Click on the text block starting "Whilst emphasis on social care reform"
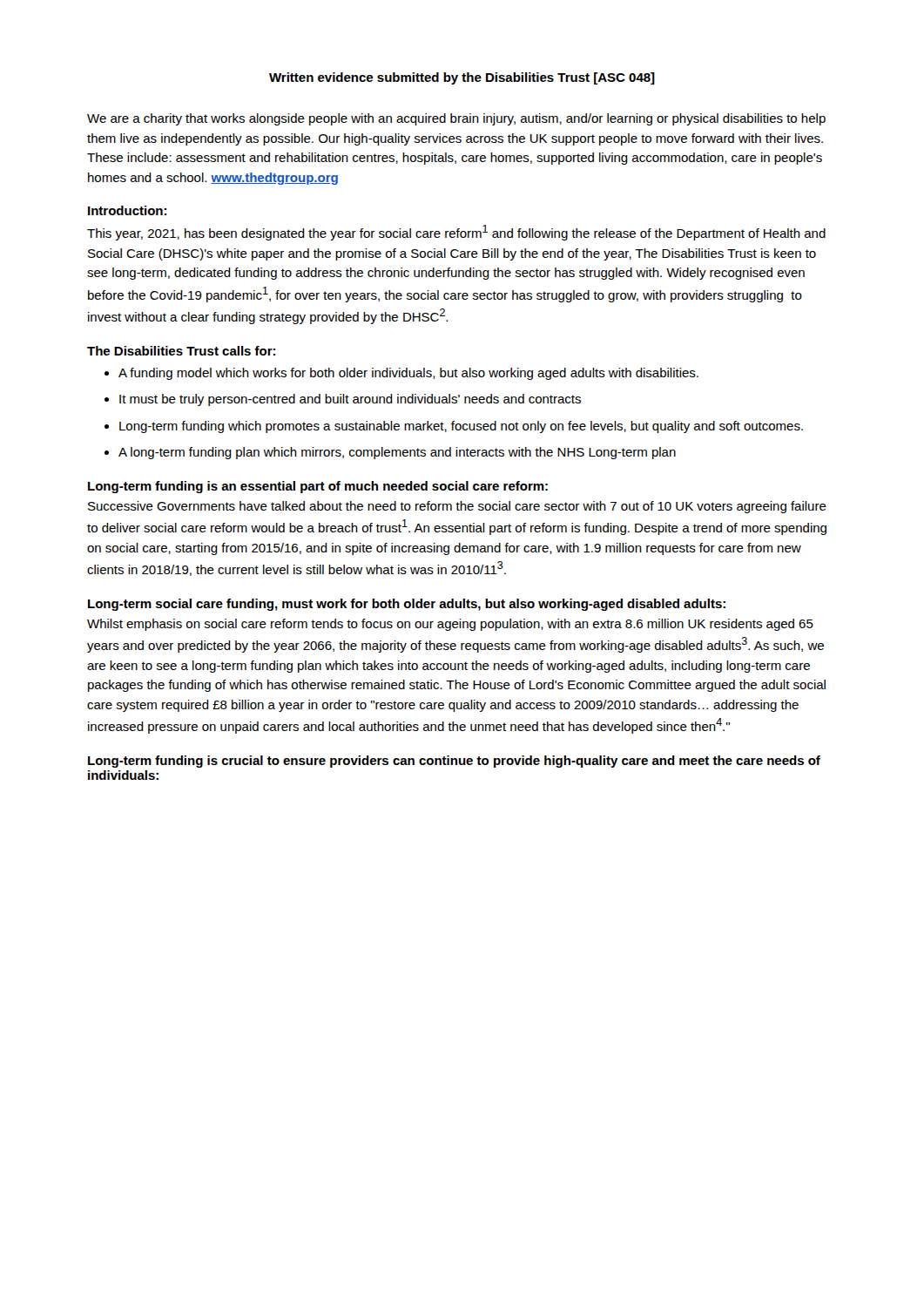The height and width of the screenshot is (1307, 924). [457, 675]
